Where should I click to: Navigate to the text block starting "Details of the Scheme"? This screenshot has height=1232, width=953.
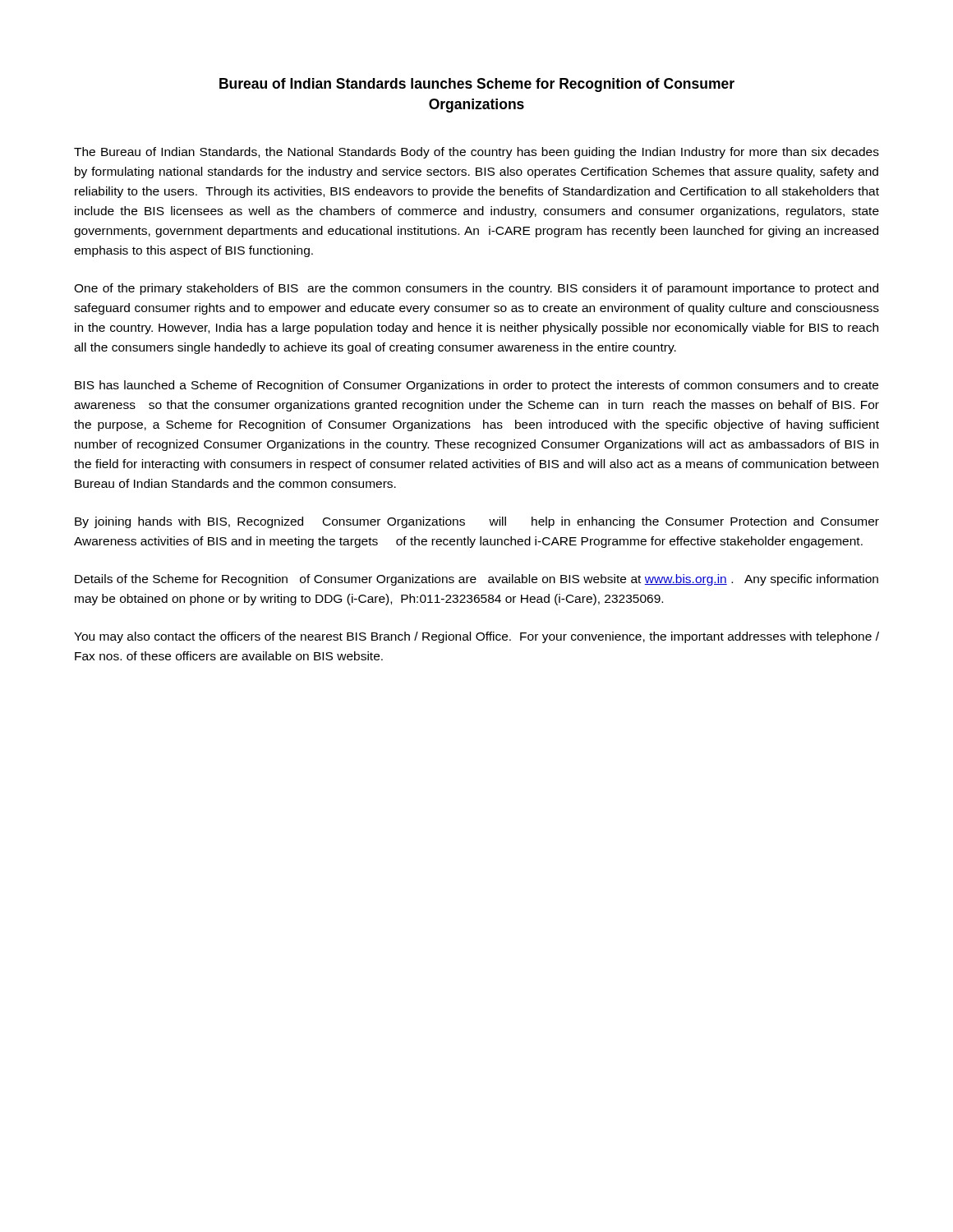point(476,589)
